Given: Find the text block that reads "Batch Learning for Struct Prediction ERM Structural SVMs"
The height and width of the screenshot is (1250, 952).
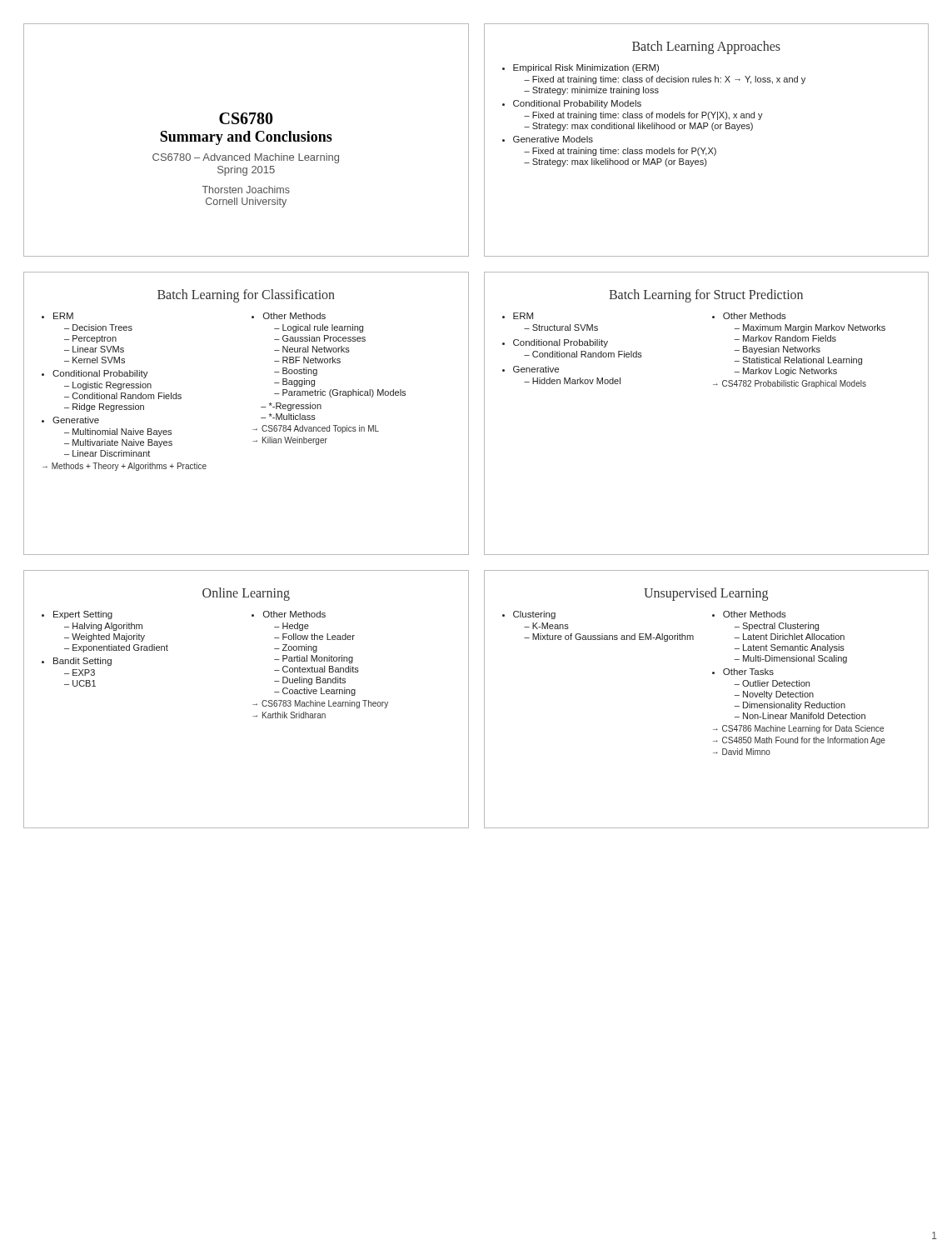Looking at the screenshot, I should pyautogui.click(x=706, y=296).
